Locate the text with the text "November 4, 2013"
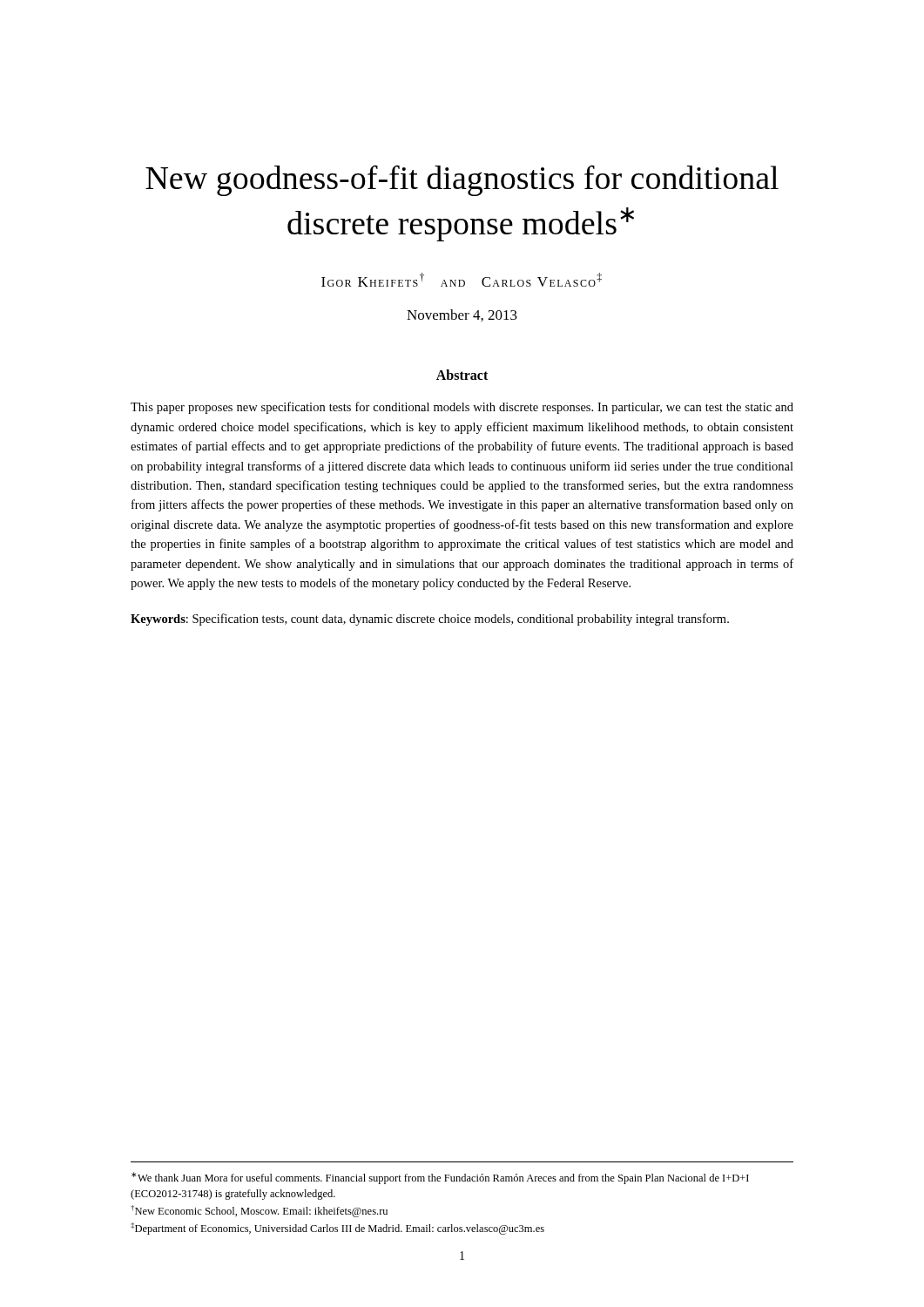This screenshot has width=924, height=1307. tap(462, 315)
